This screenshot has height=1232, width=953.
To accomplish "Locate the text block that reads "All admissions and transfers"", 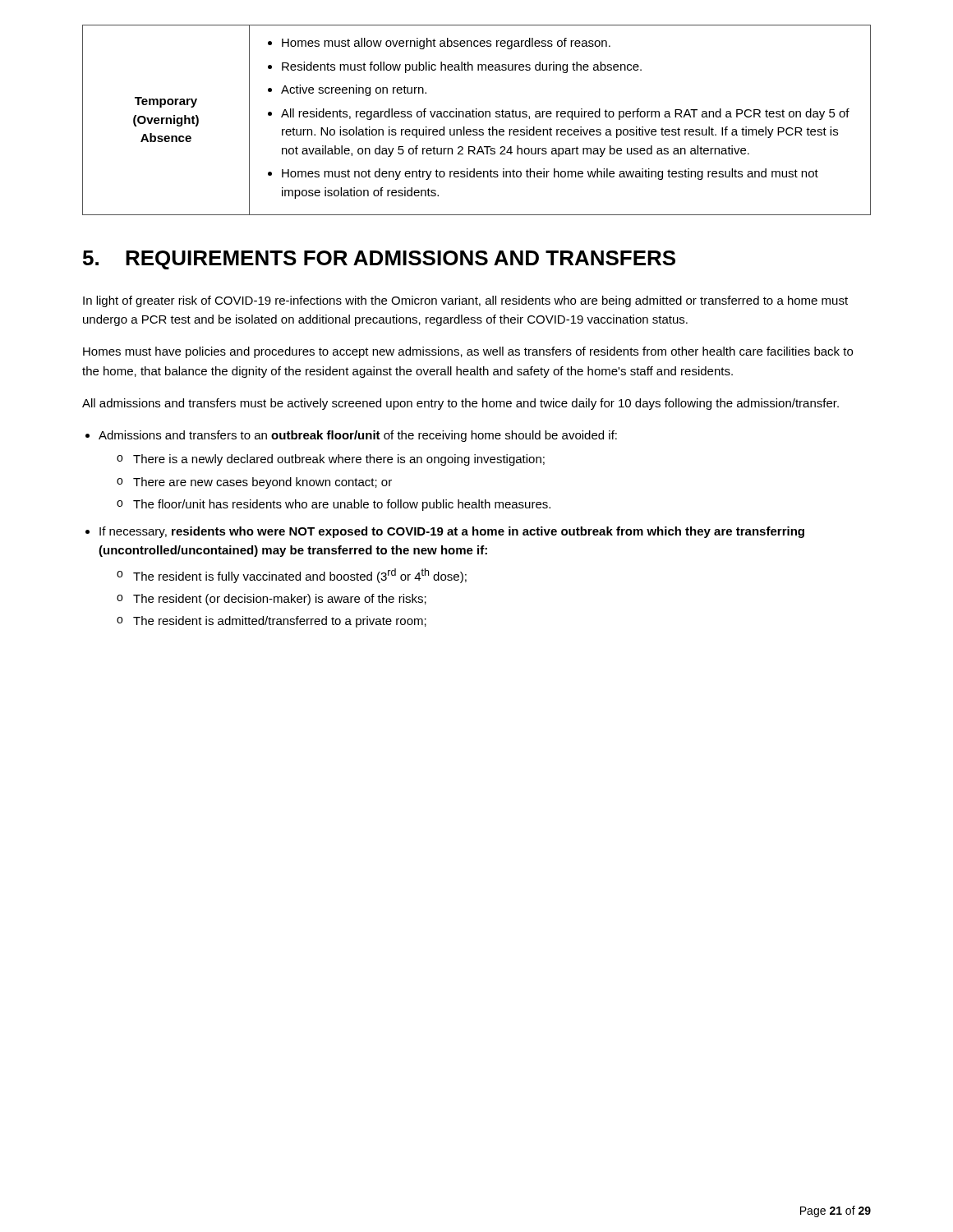I will (461, 403).
